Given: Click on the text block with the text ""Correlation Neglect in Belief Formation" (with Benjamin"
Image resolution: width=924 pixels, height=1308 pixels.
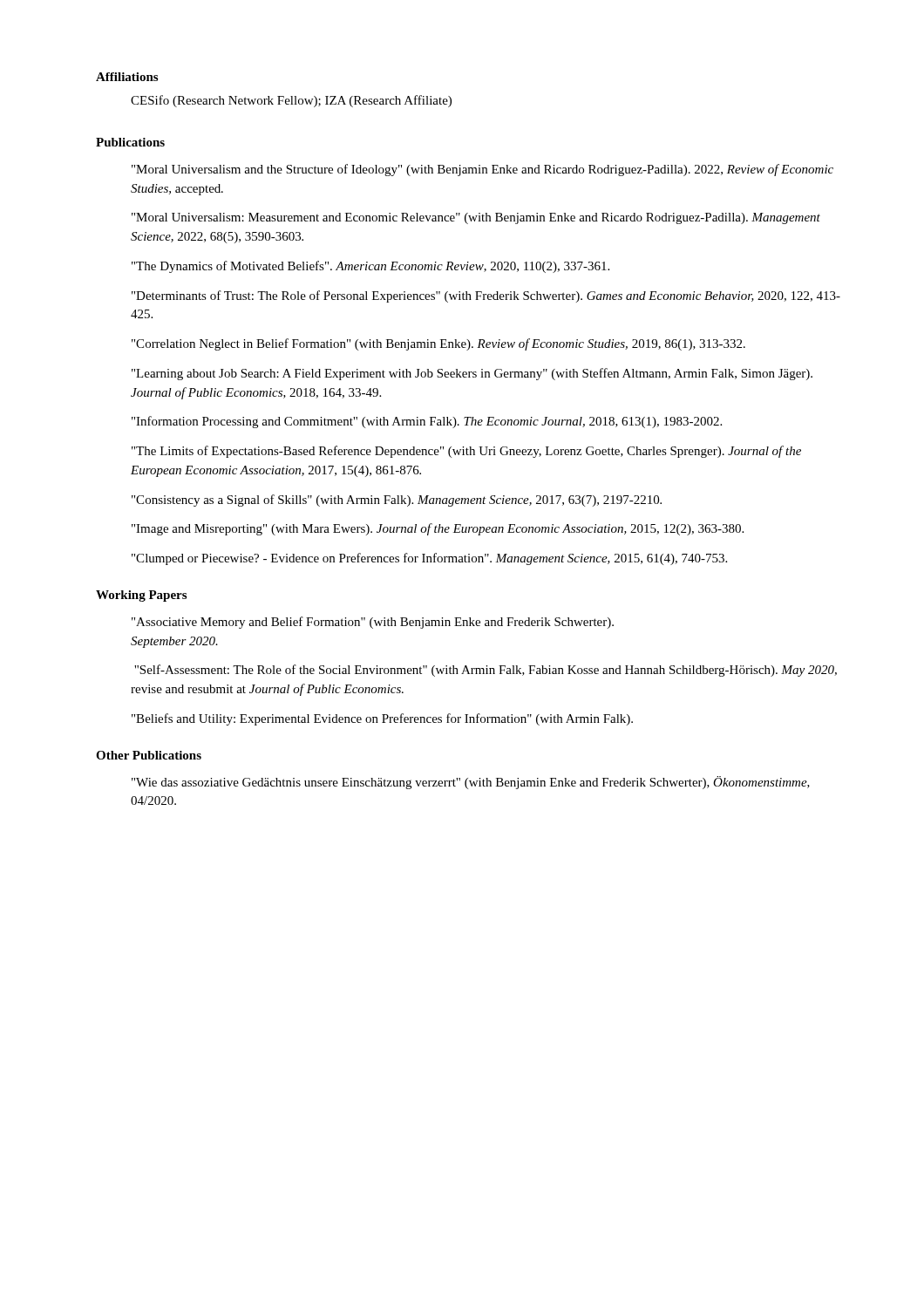Looking at the screenshot, I should coord(438,344).
